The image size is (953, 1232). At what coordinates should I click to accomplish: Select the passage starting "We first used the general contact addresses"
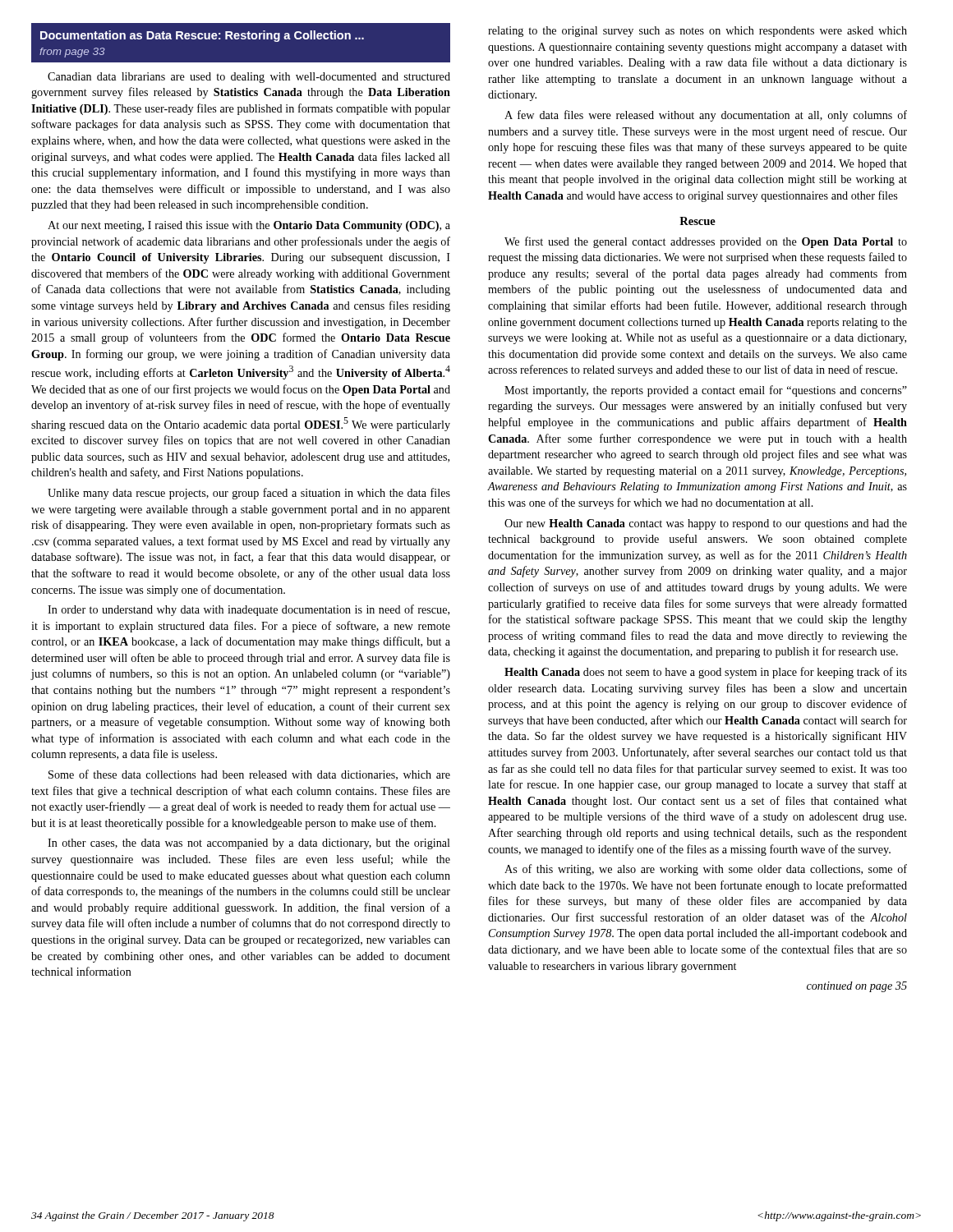pyautogui.click(x=698, y=306)
